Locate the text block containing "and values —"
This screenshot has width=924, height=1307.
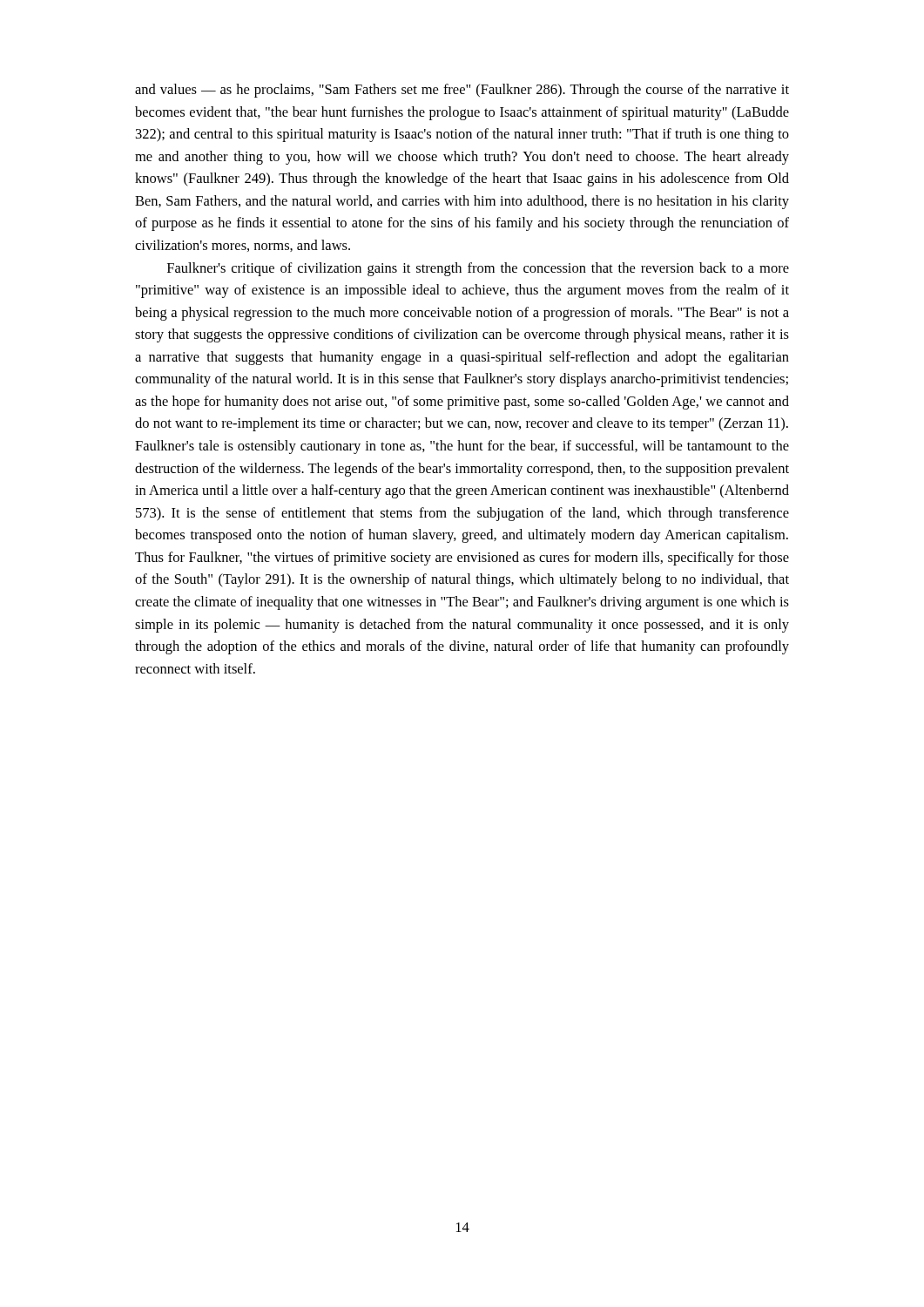[x=462, y=379]
